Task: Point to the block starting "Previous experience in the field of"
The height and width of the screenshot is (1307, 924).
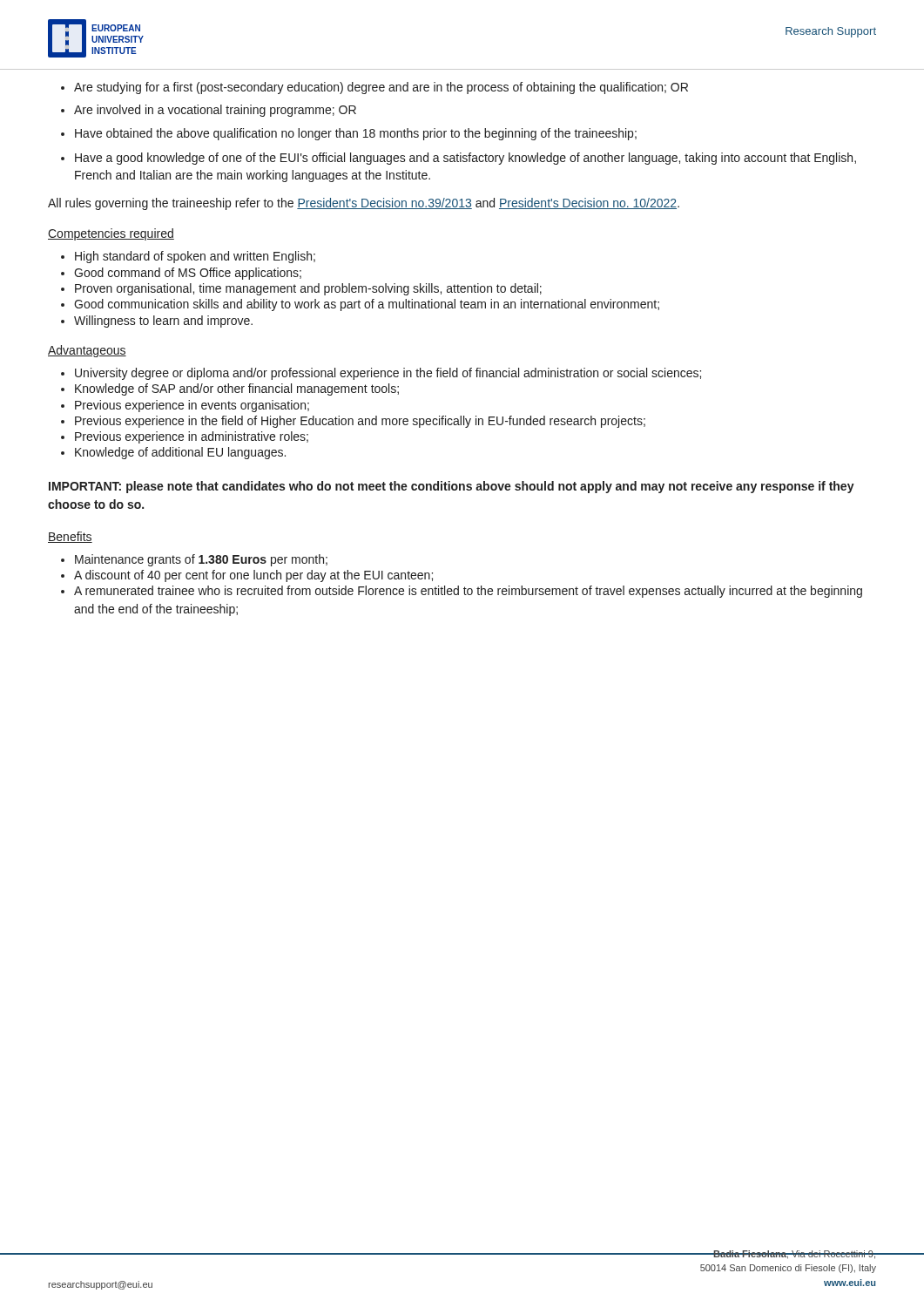Action: pos(462,421)
